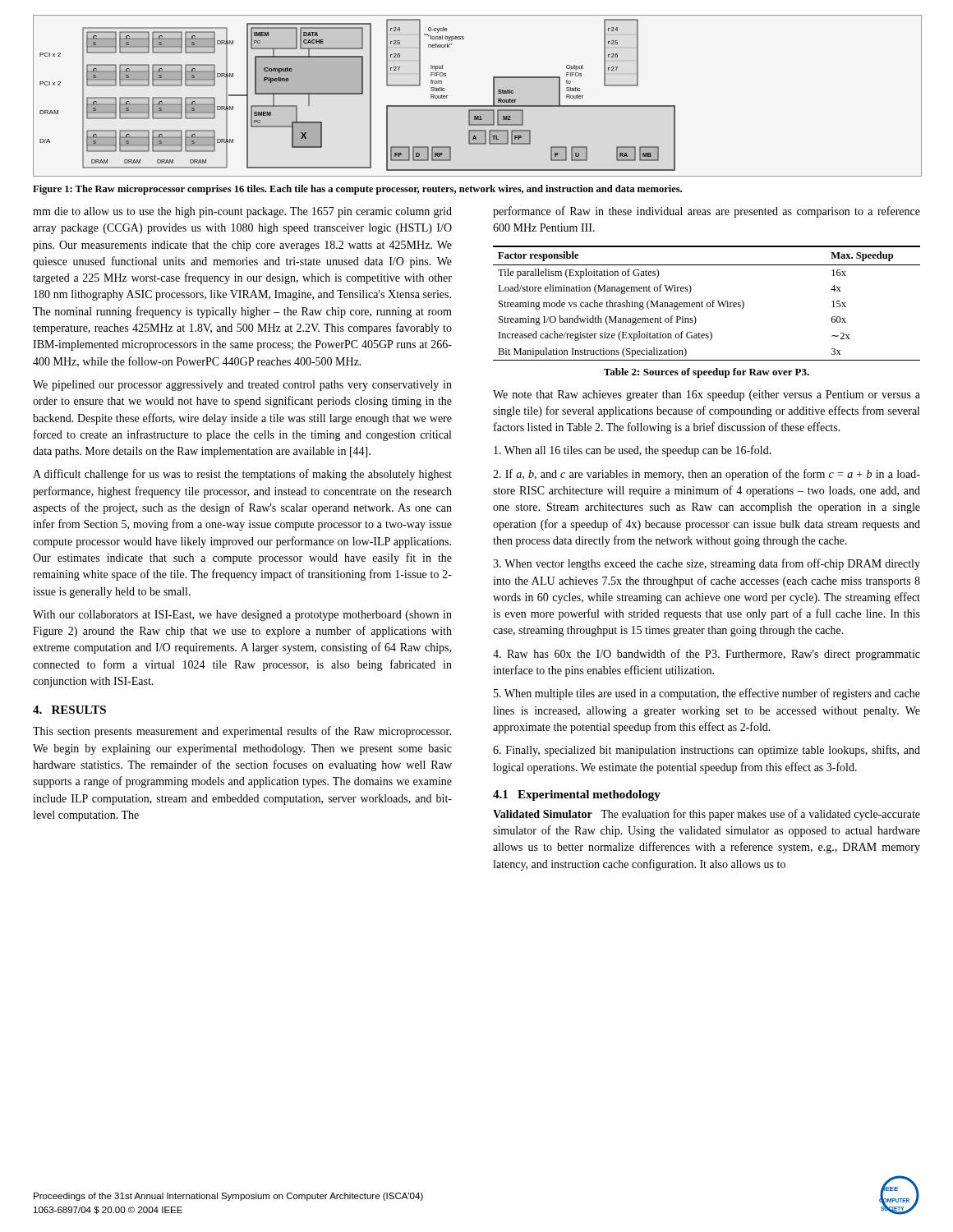Locate the block of text that opens with "Validated Simulator The evaluation for this paper makes"

707,840
